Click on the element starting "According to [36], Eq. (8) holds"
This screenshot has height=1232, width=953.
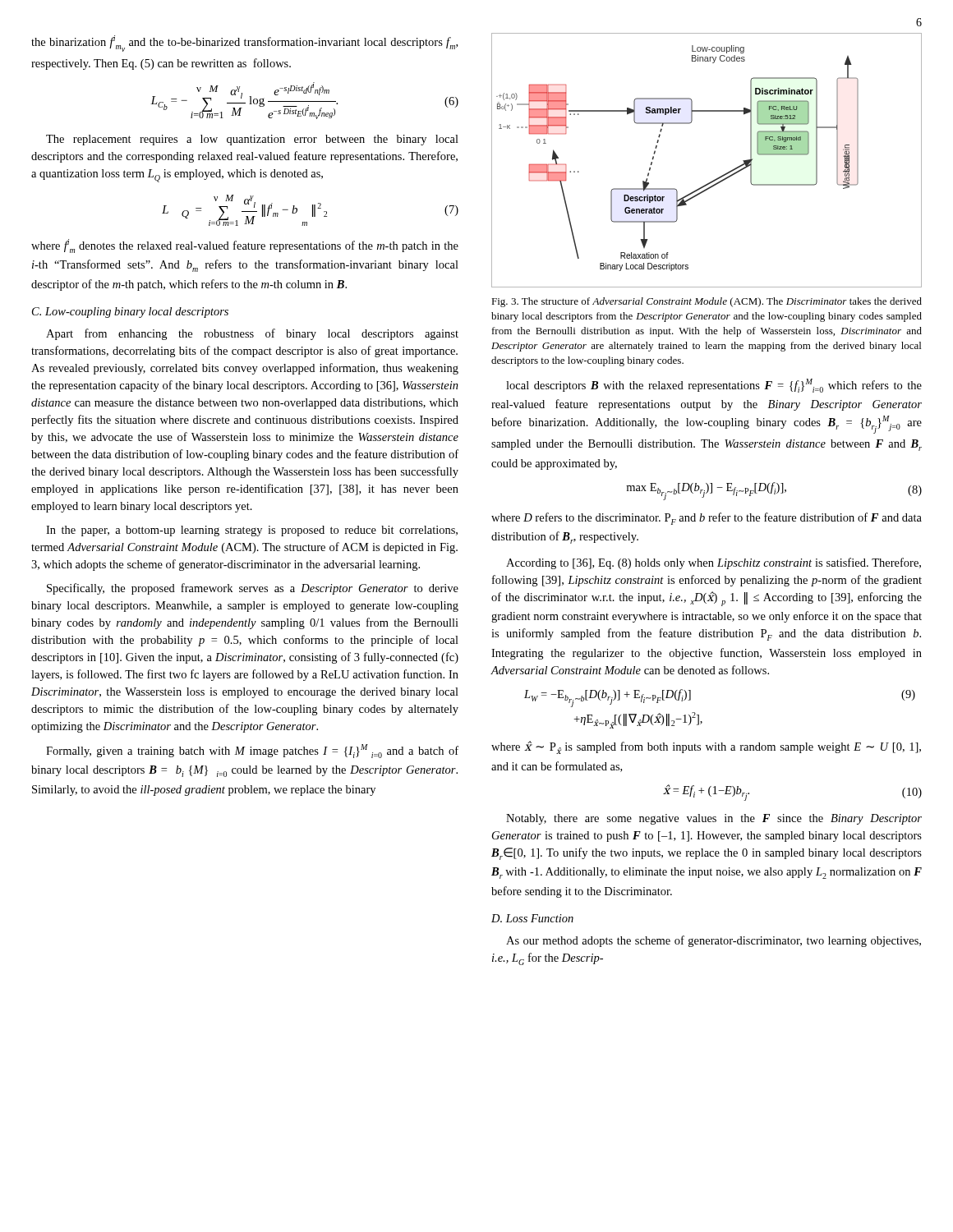click(707, 616)
